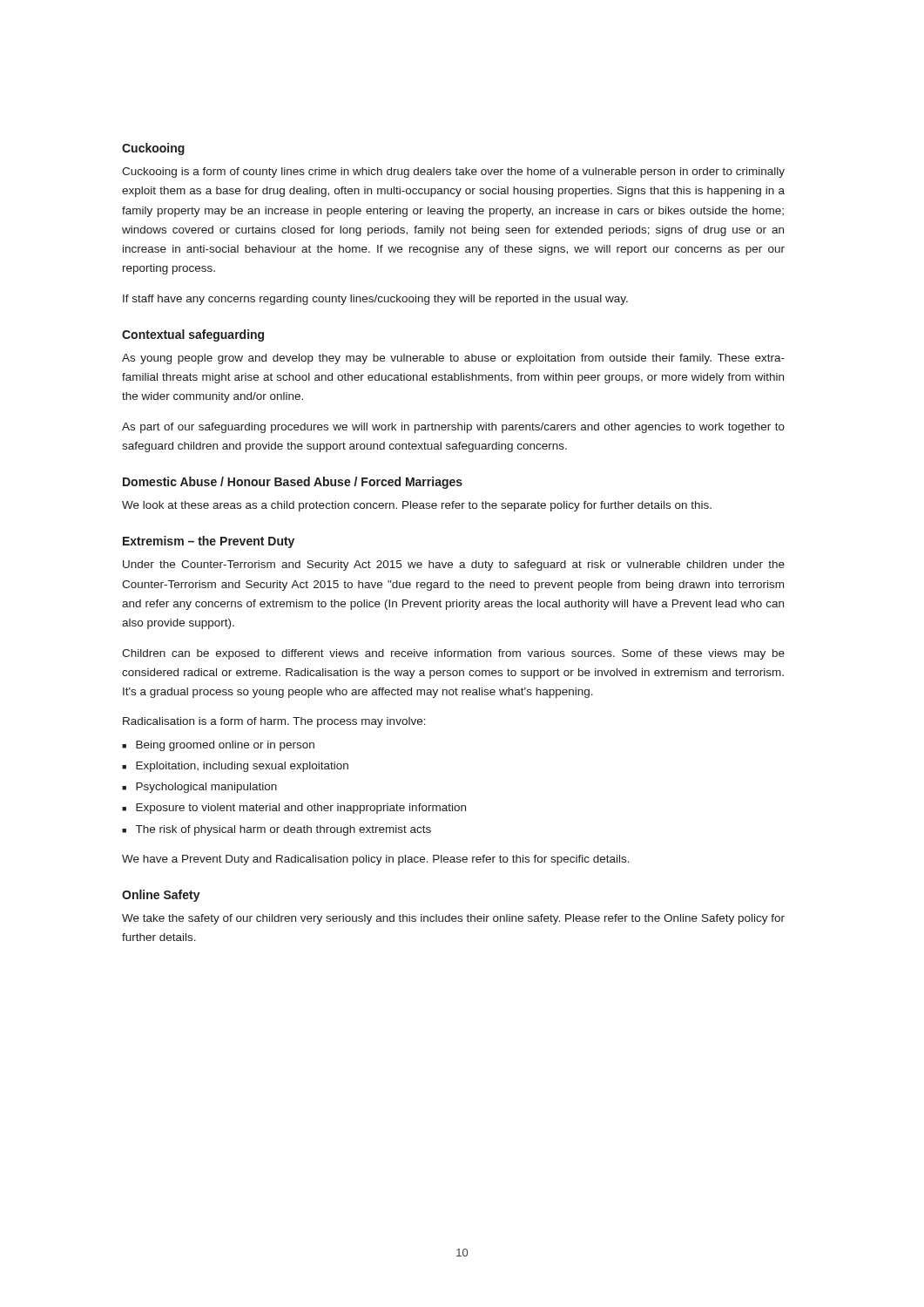The image size is (924, 1307).
Task: Locate the block of text that opens with "Children can be exposed to"
Action: pos(453,672)
